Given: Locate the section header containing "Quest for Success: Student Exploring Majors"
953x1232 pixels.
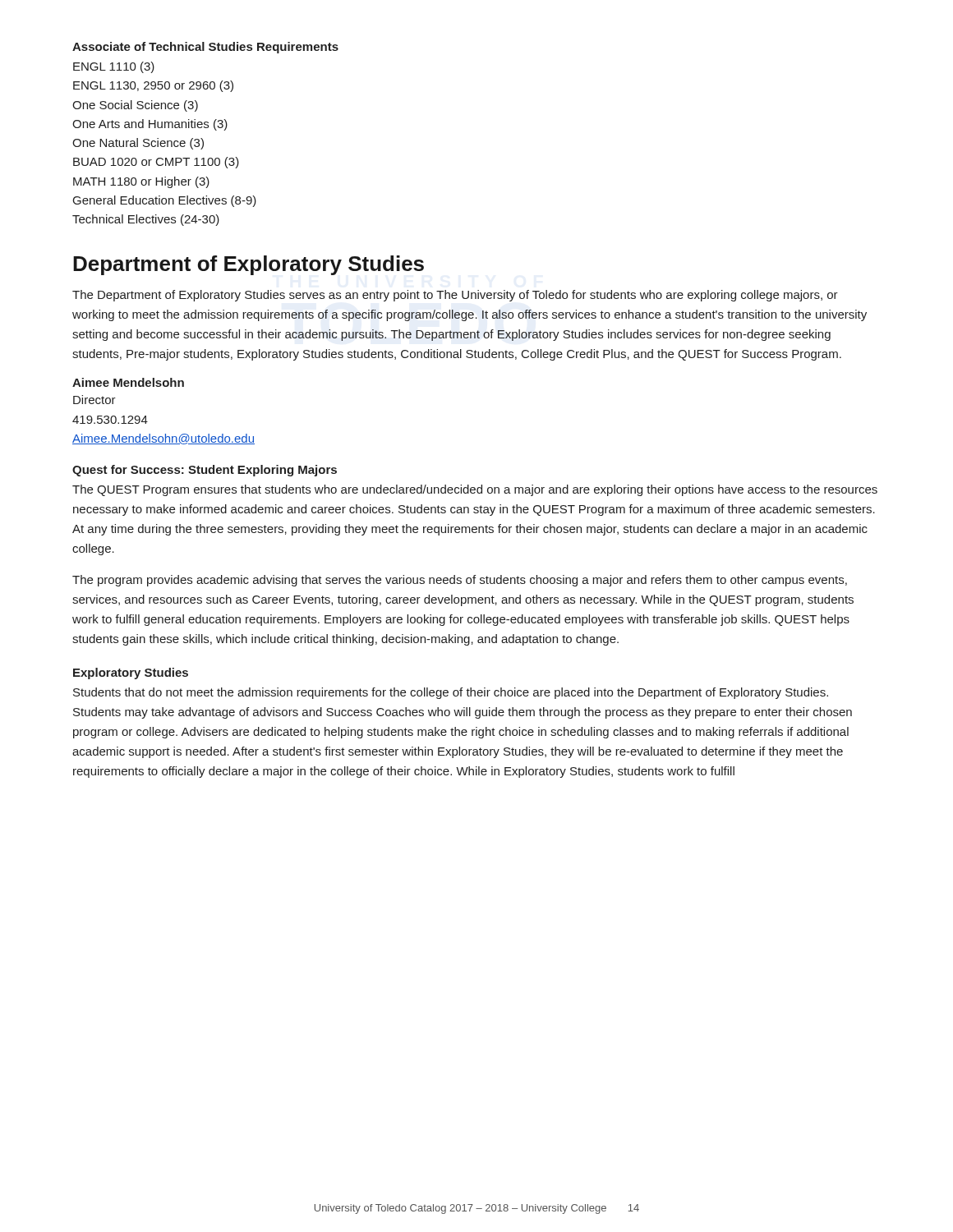Looking at the screenshot, I should pos(205,469).
